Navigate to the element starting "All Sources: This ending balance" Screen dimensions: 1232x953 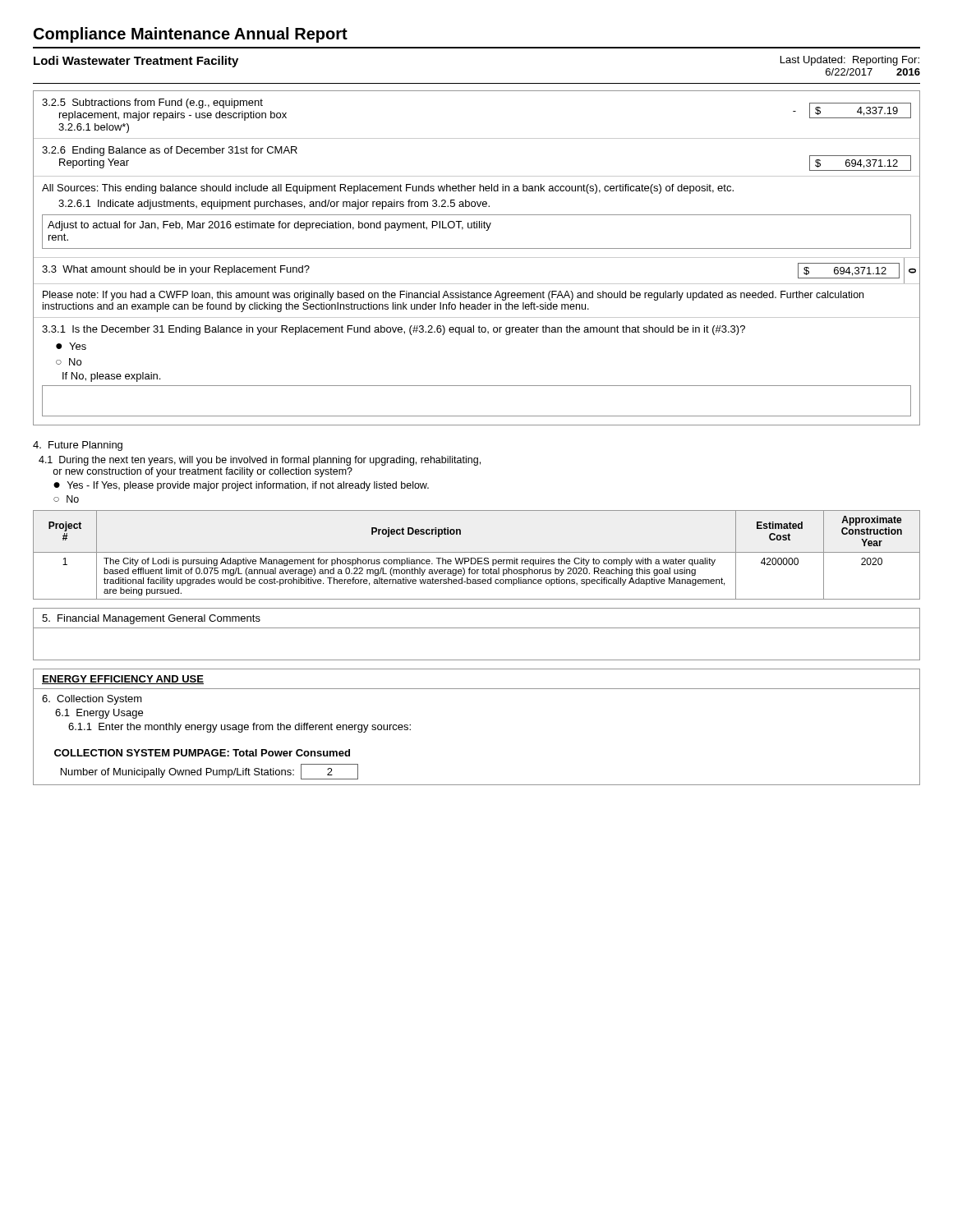388,188
